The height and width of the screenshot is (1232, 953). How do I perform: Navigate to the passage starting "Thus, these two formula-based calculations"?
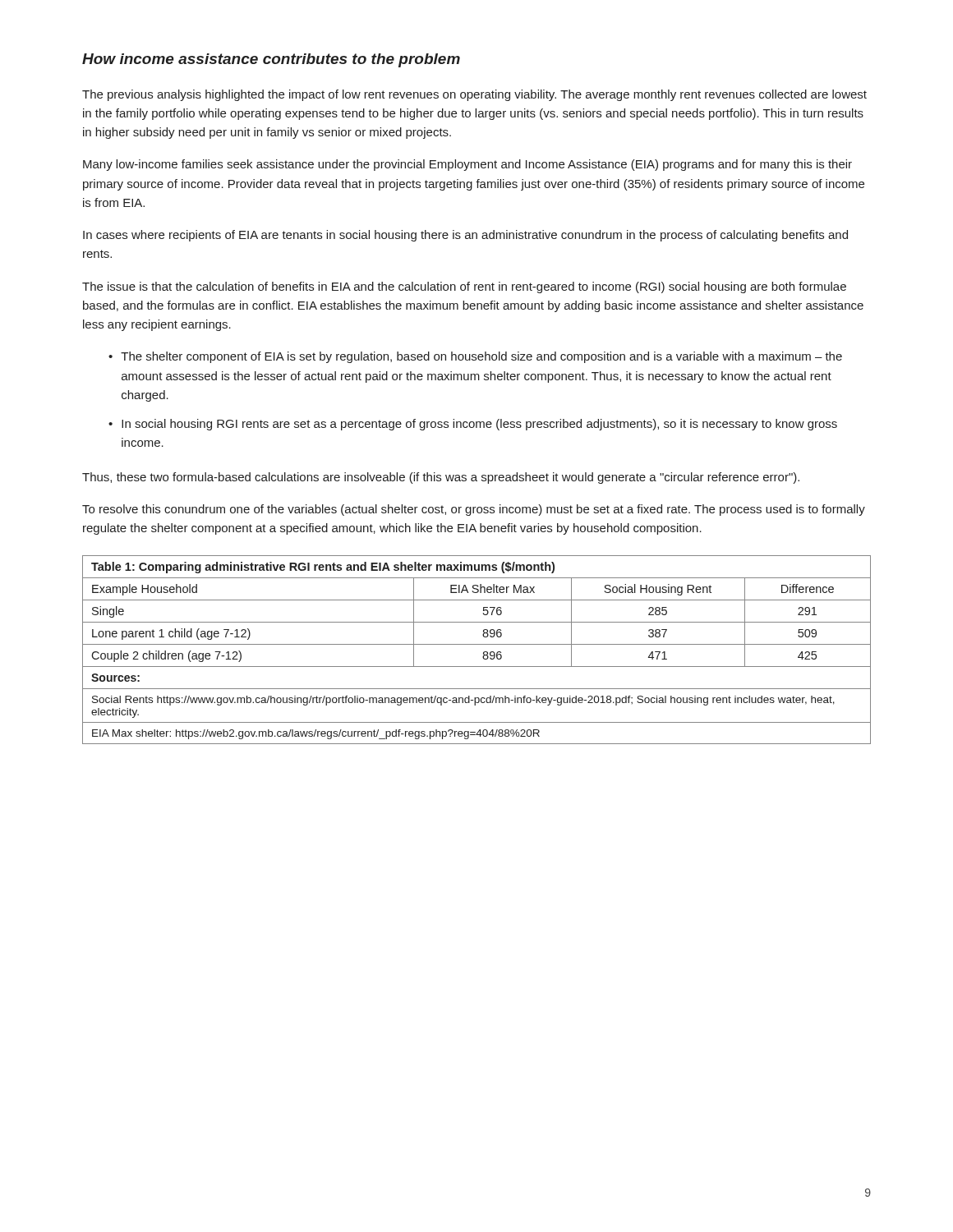tap(441, 477)
